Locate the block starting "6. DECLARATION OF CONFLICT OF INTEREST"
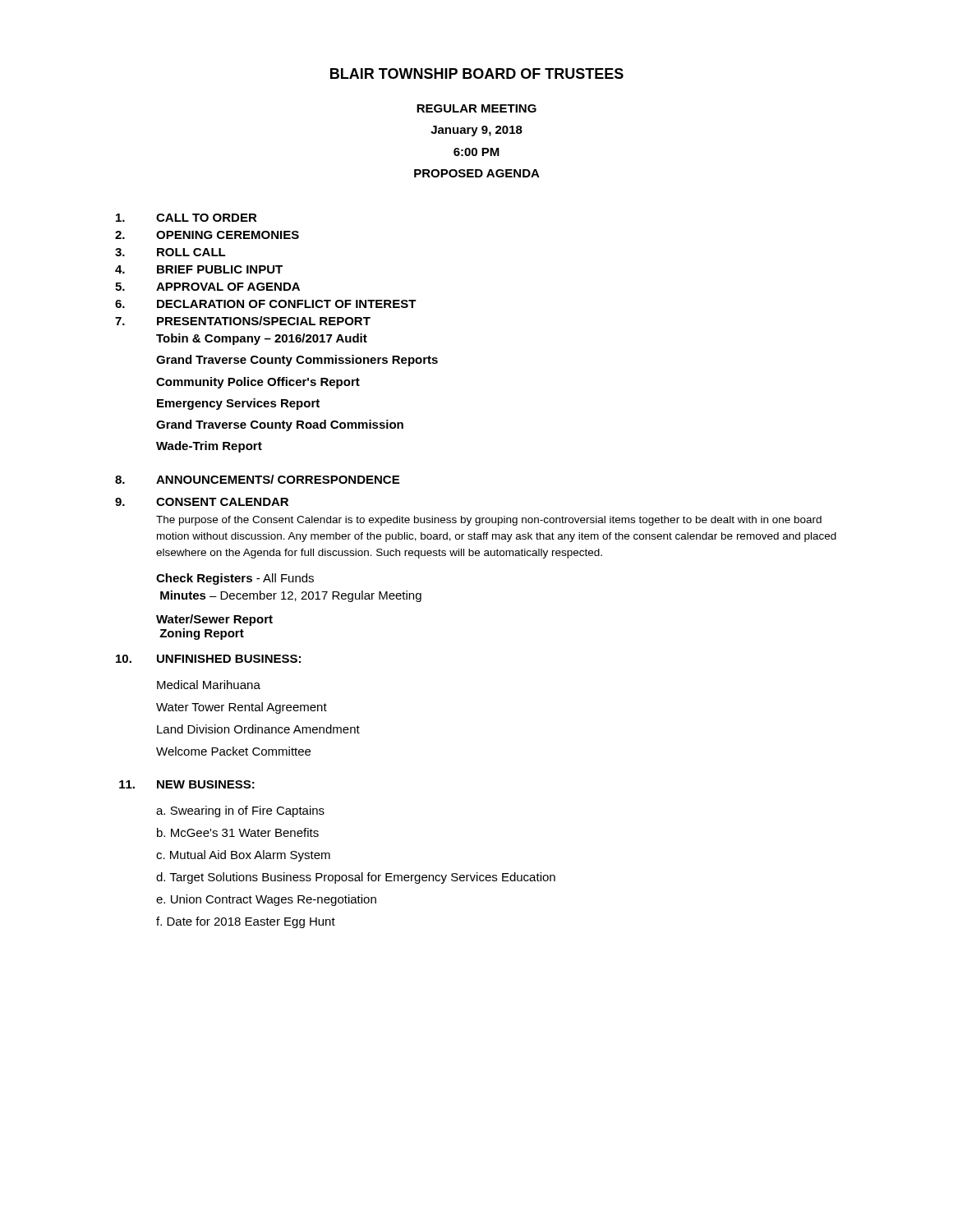The image size is (953, 1232). pos(266,304)
